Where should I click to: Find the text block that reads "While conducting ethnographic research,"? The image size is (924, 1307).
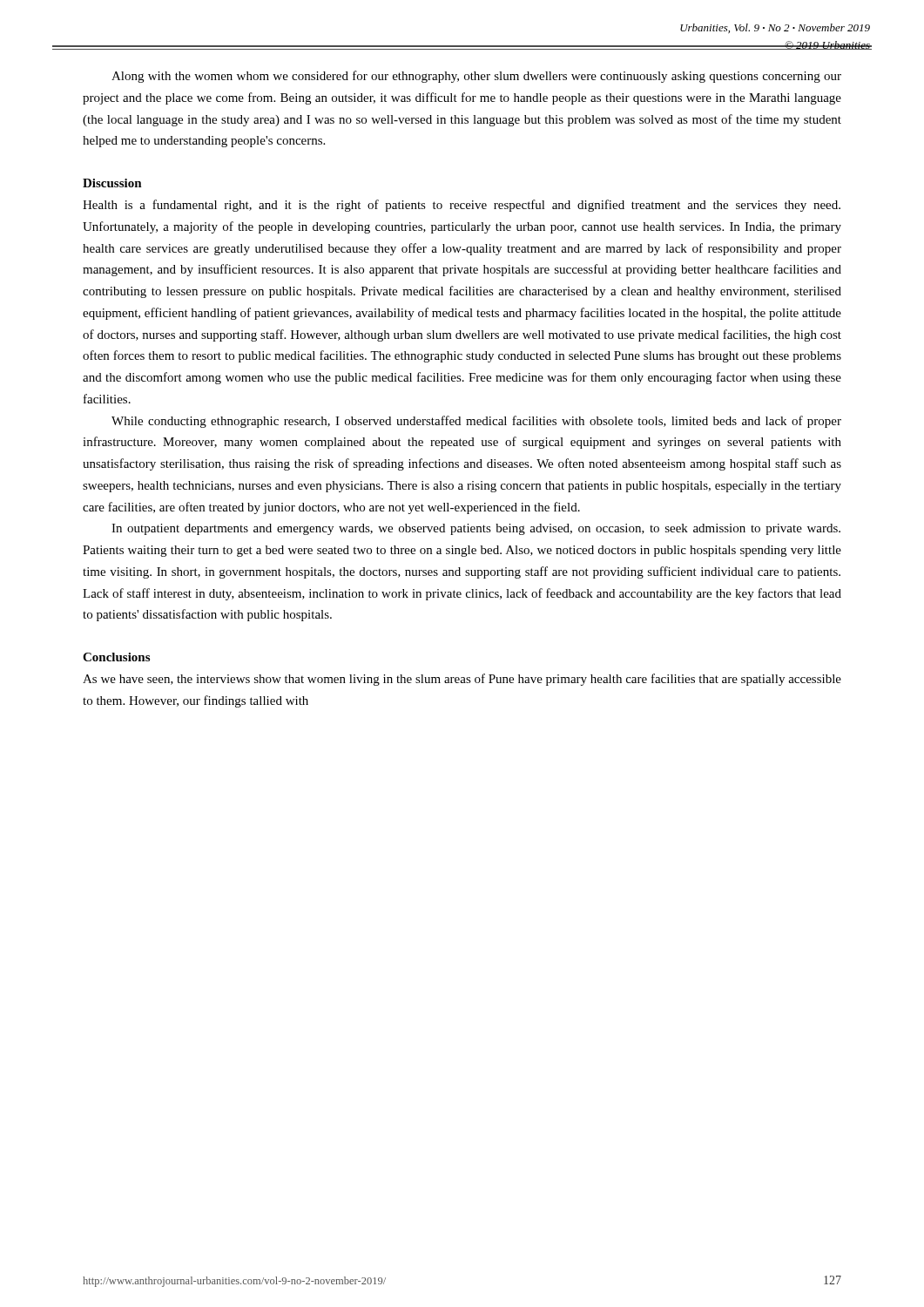coord(462,464)
